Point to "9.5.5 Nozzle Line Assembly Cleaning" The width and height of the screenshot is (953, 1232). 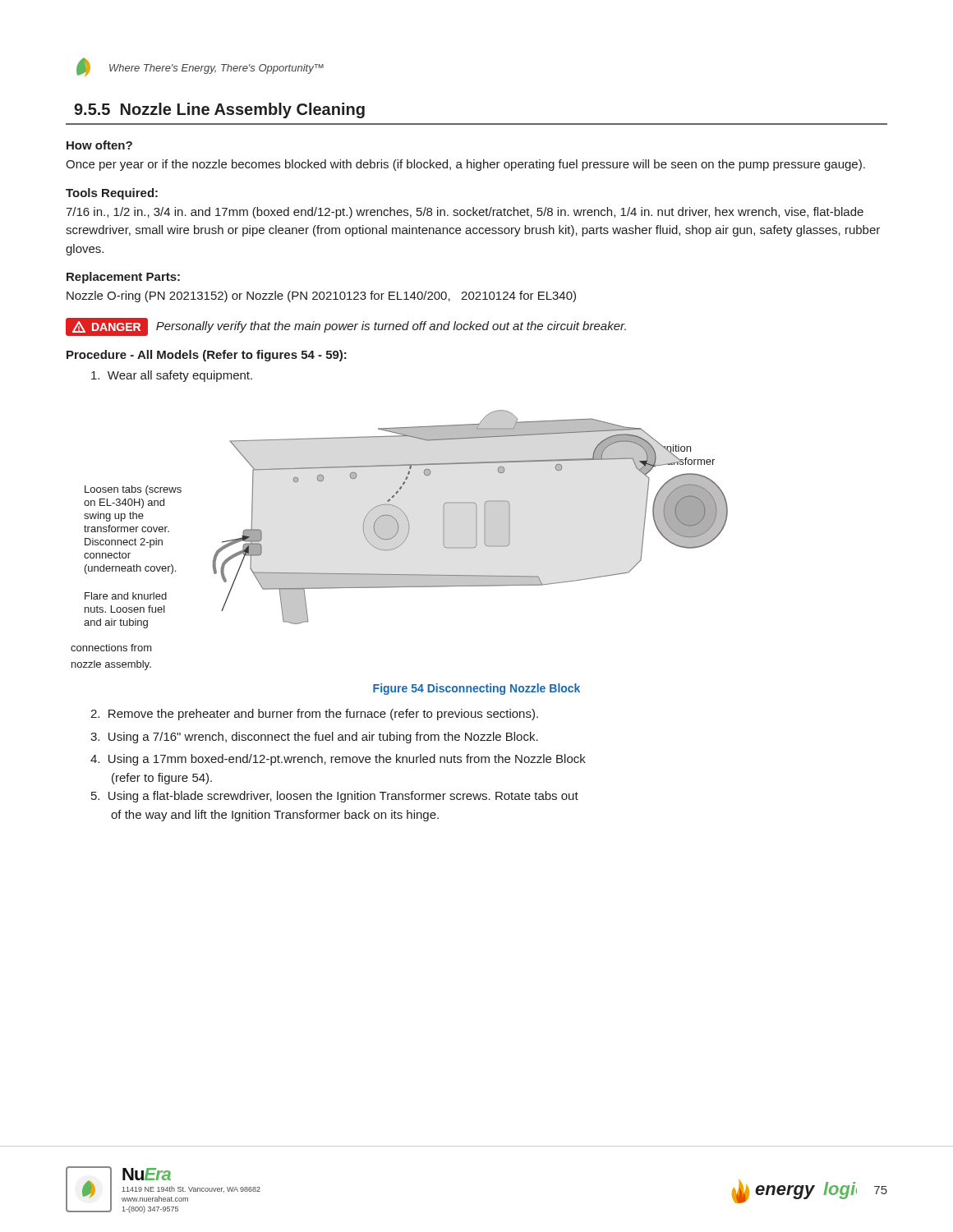(220, 109)
